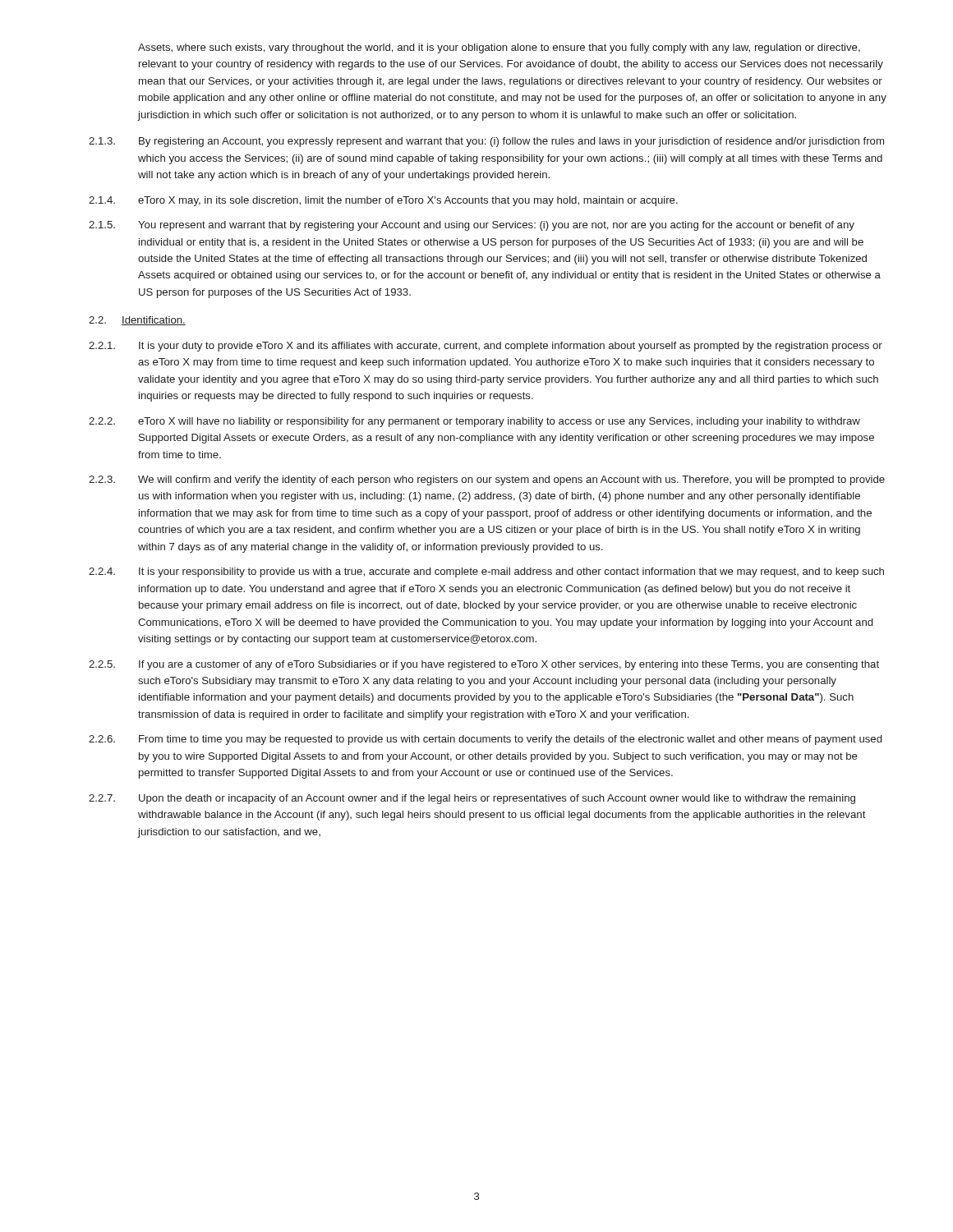The width and height of the screenshot is (953, 1232).
Task: Click the passage that begins "2.1.4. eToro X may, in its sole"
Action: [x=488, y=200]
